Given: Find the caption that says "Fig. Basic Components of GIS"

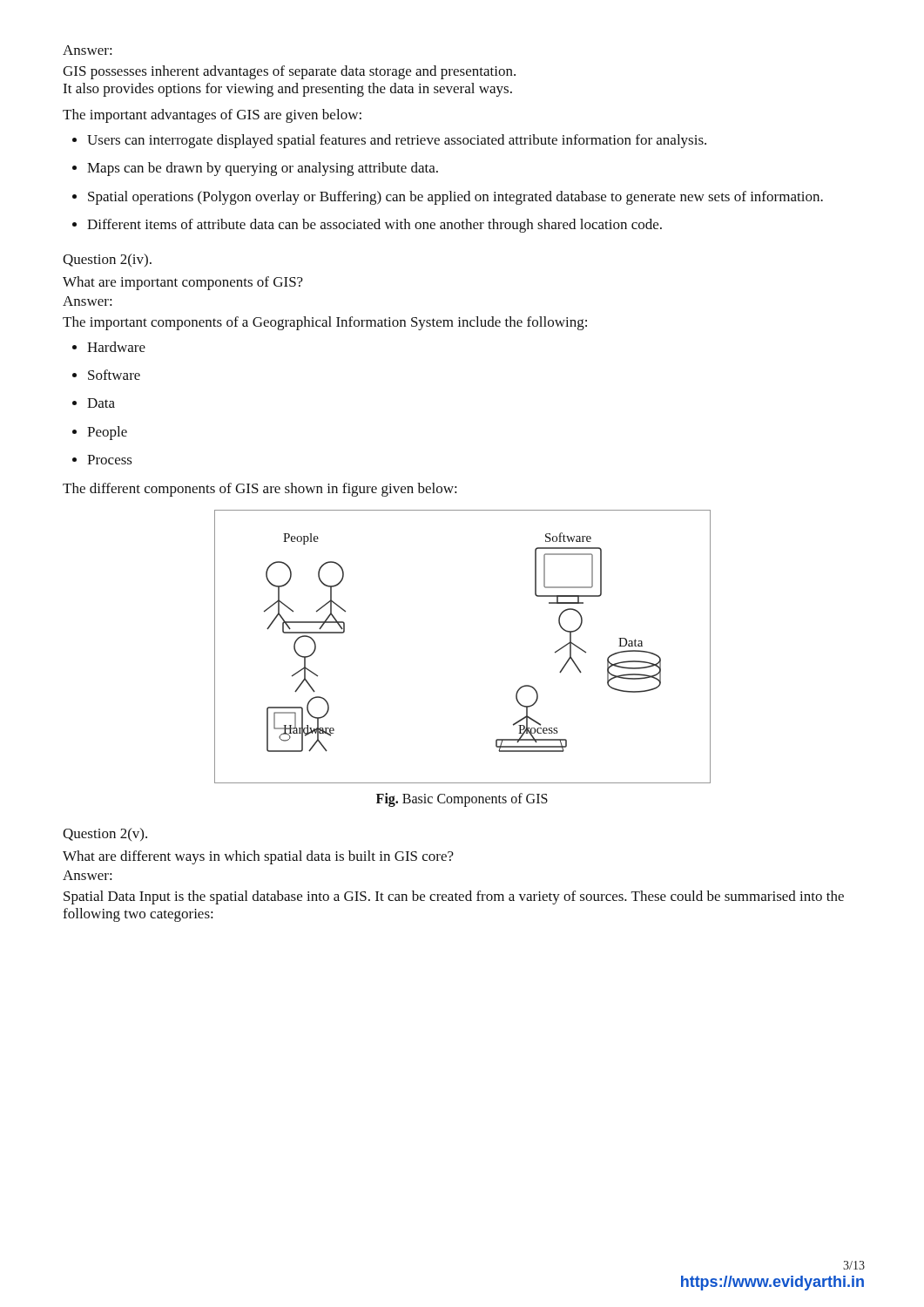Looking at the screenshot, I should (x=462, y=799).
